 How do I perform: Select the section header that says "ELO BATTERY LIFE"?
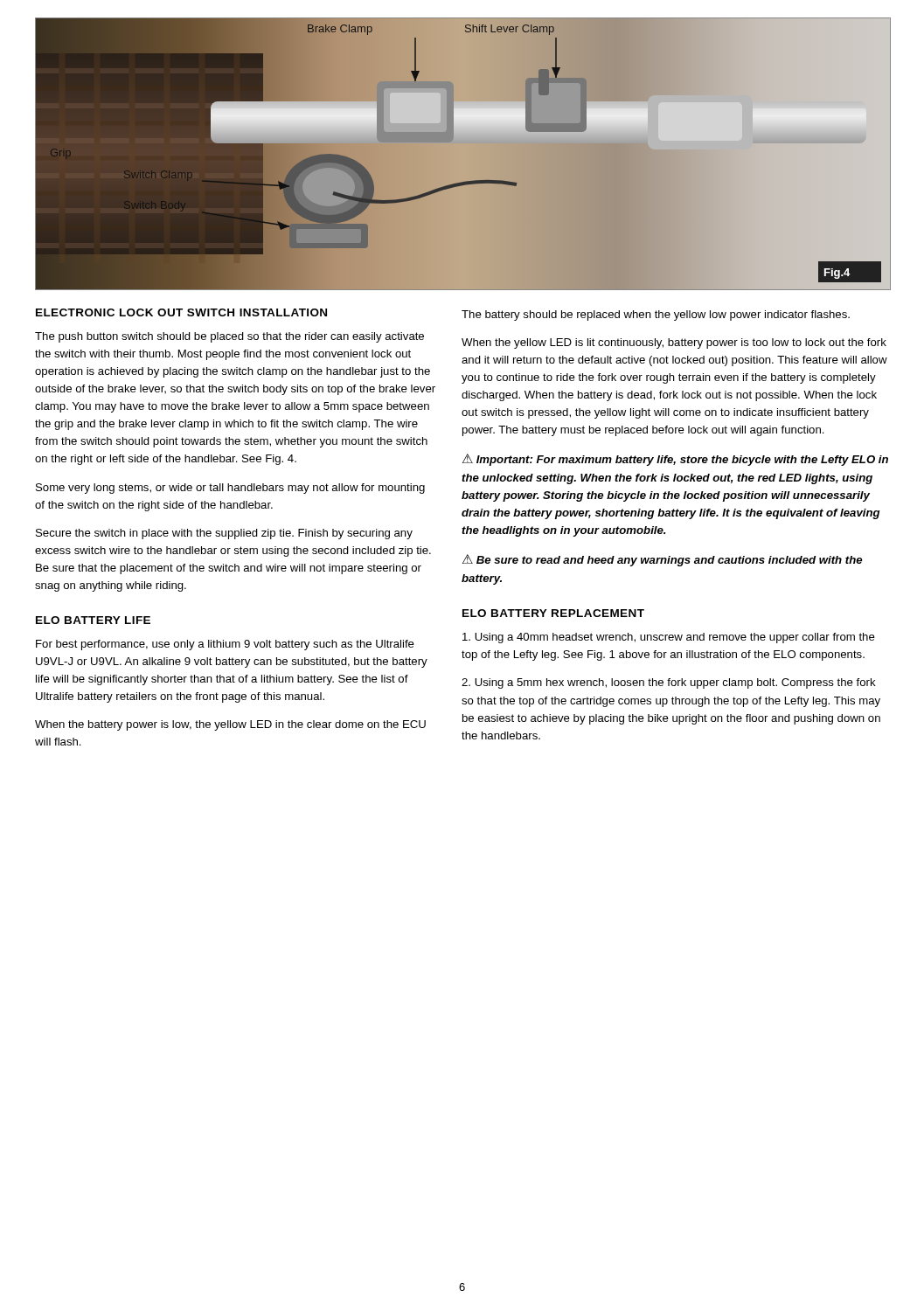[x=93, y=620]
